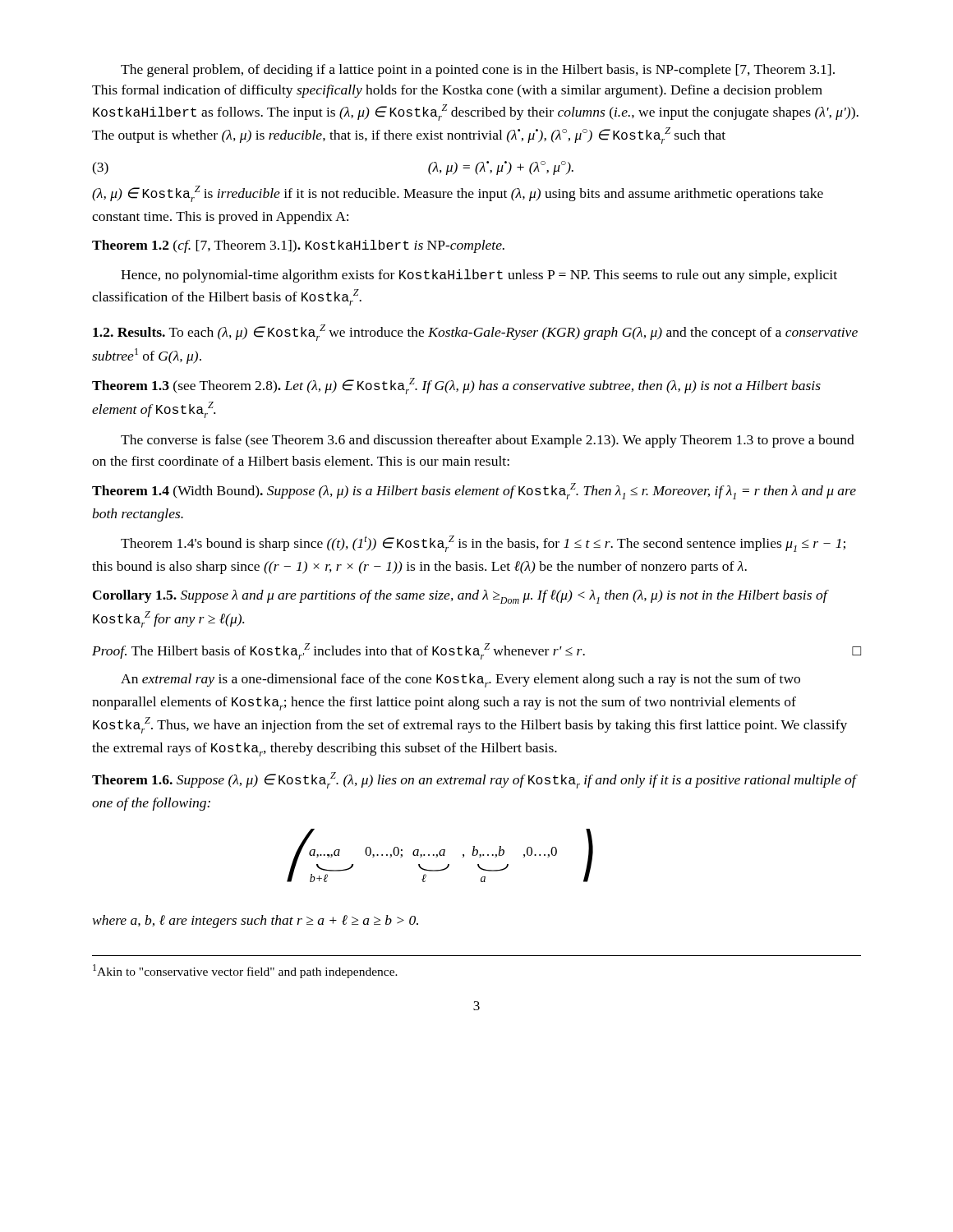Image resolution: width=953 pixels, height=1232 pixels.
Task: Click on the passage starting "⎛ a,...,a , b+ℓ 0,…,0; a,…,a"
Action: click(476, 864)
